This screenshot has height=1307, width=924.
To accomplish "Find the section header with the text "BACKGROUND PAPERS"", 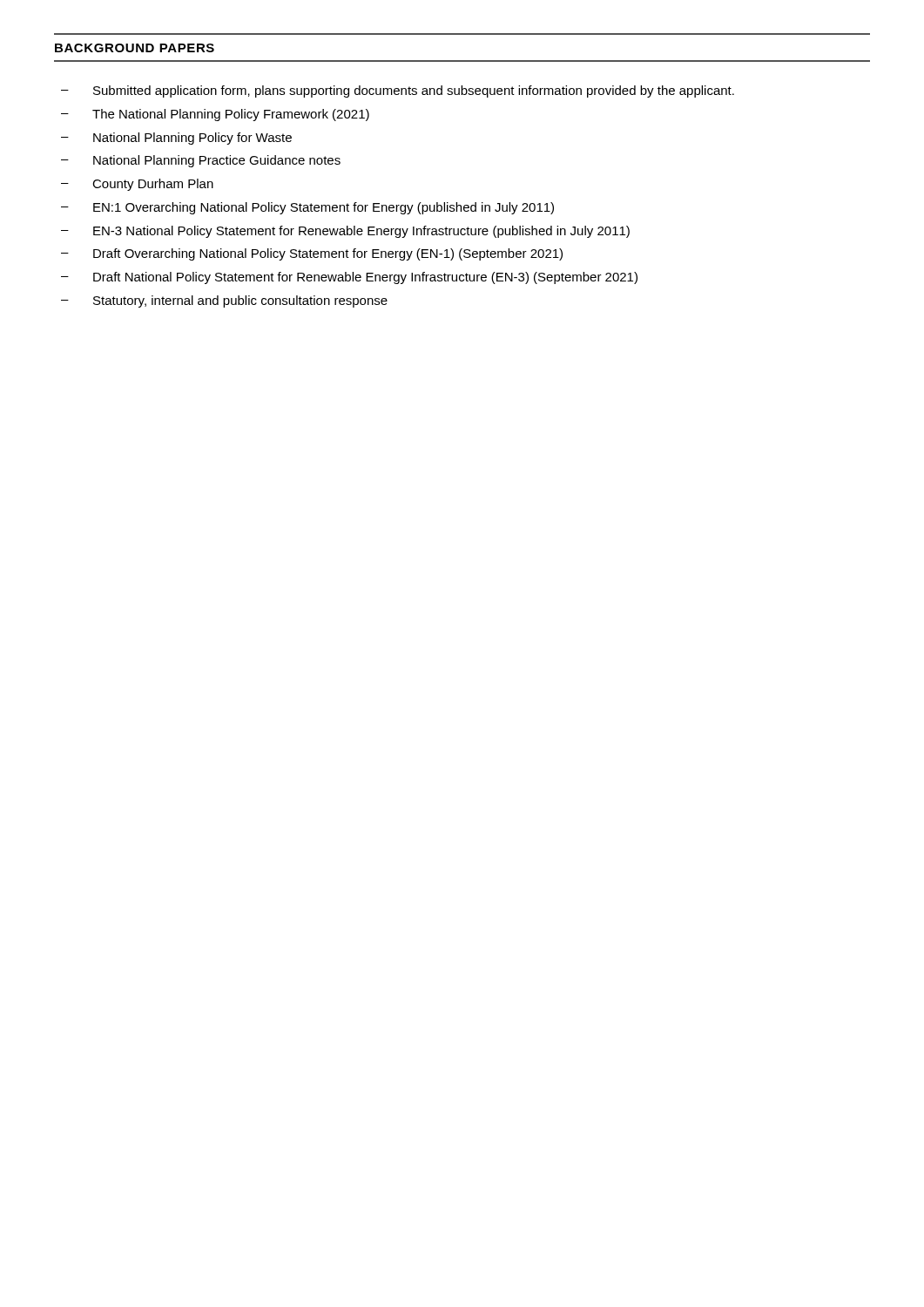I will [x=134, y=48].
